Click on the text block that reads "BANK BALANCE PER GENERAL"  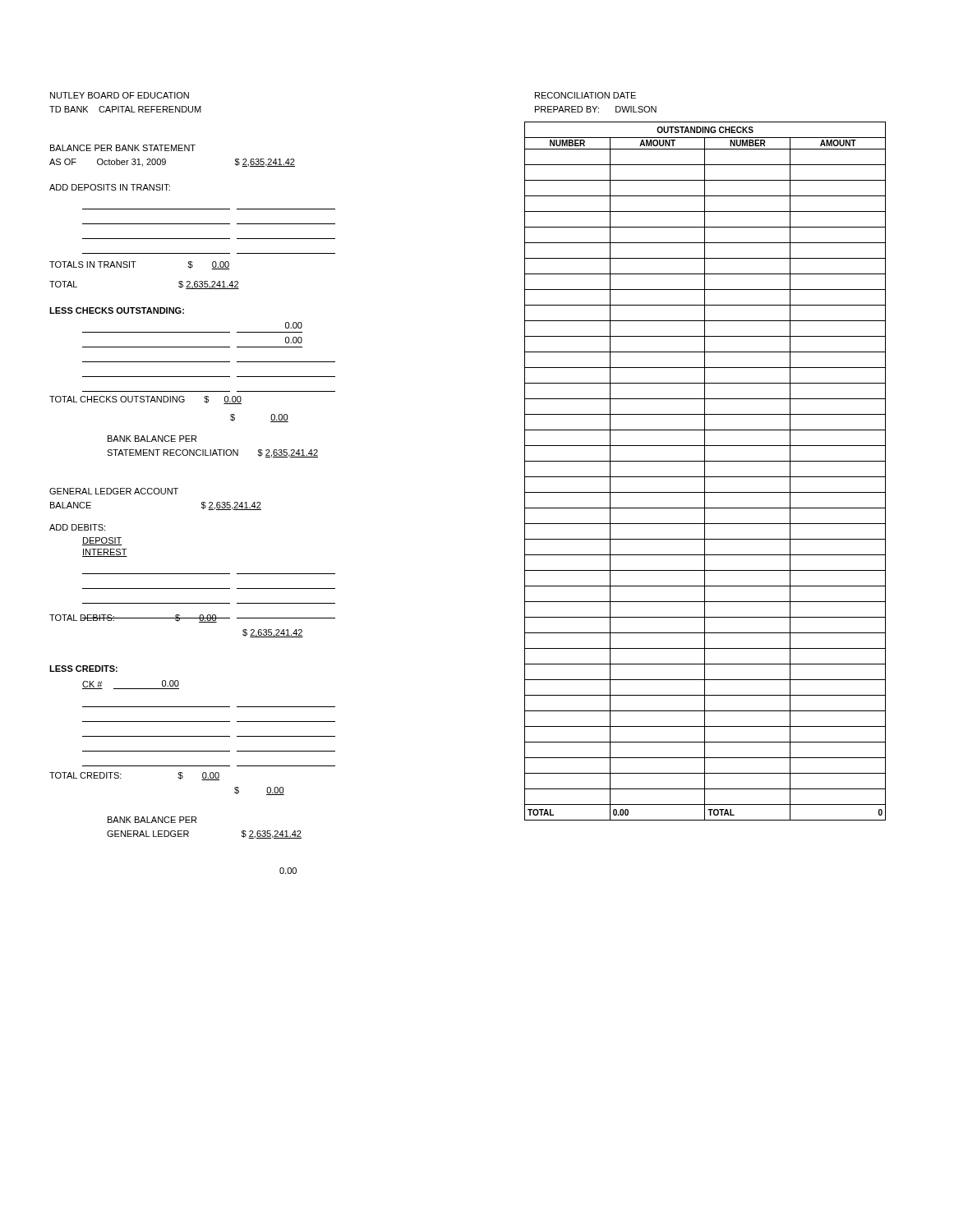(204, 826)
